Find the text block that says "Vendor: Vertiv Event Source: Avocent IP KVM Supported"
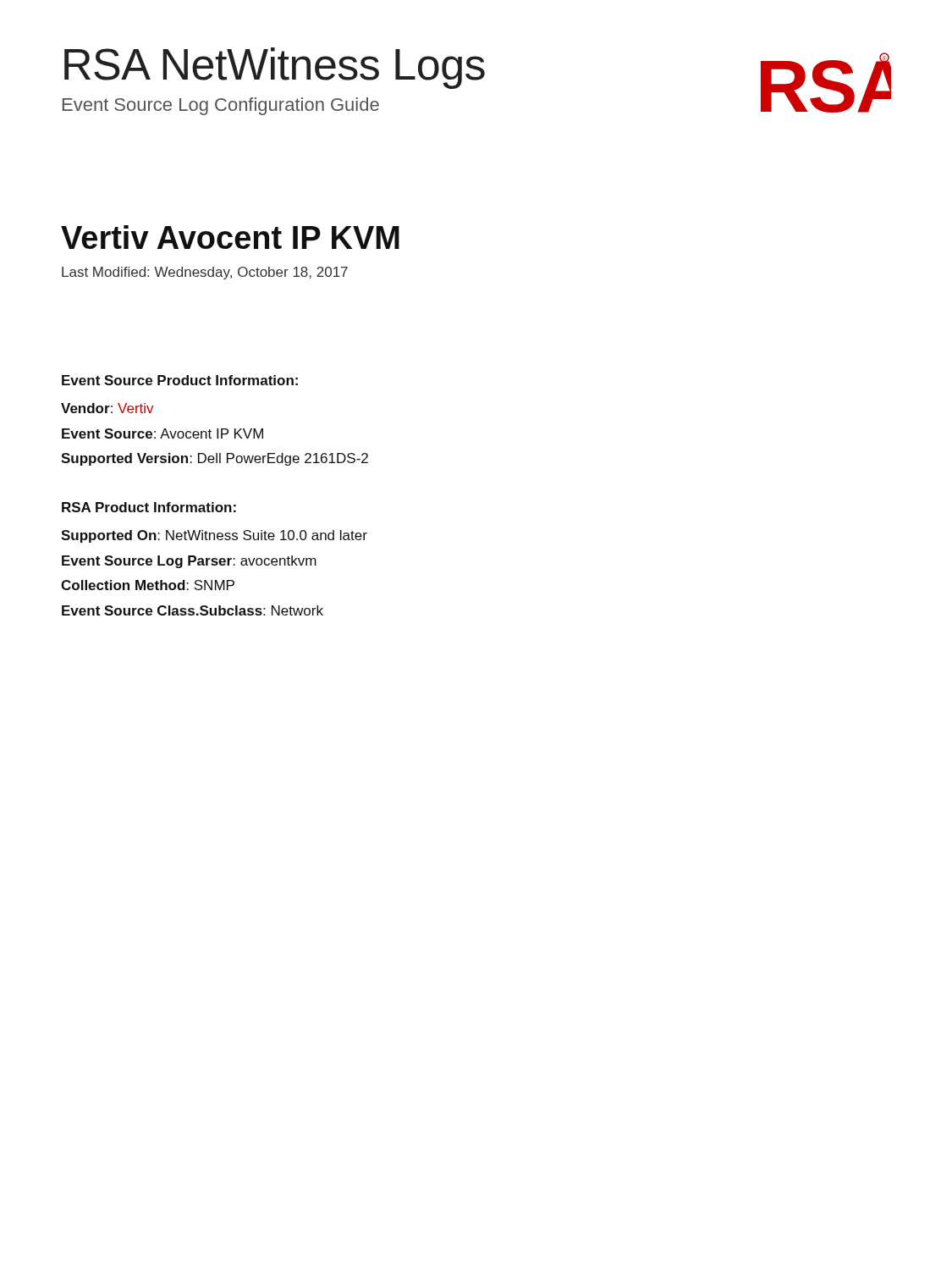This screenshot has width=952, height=1270. tap(107, 408)
